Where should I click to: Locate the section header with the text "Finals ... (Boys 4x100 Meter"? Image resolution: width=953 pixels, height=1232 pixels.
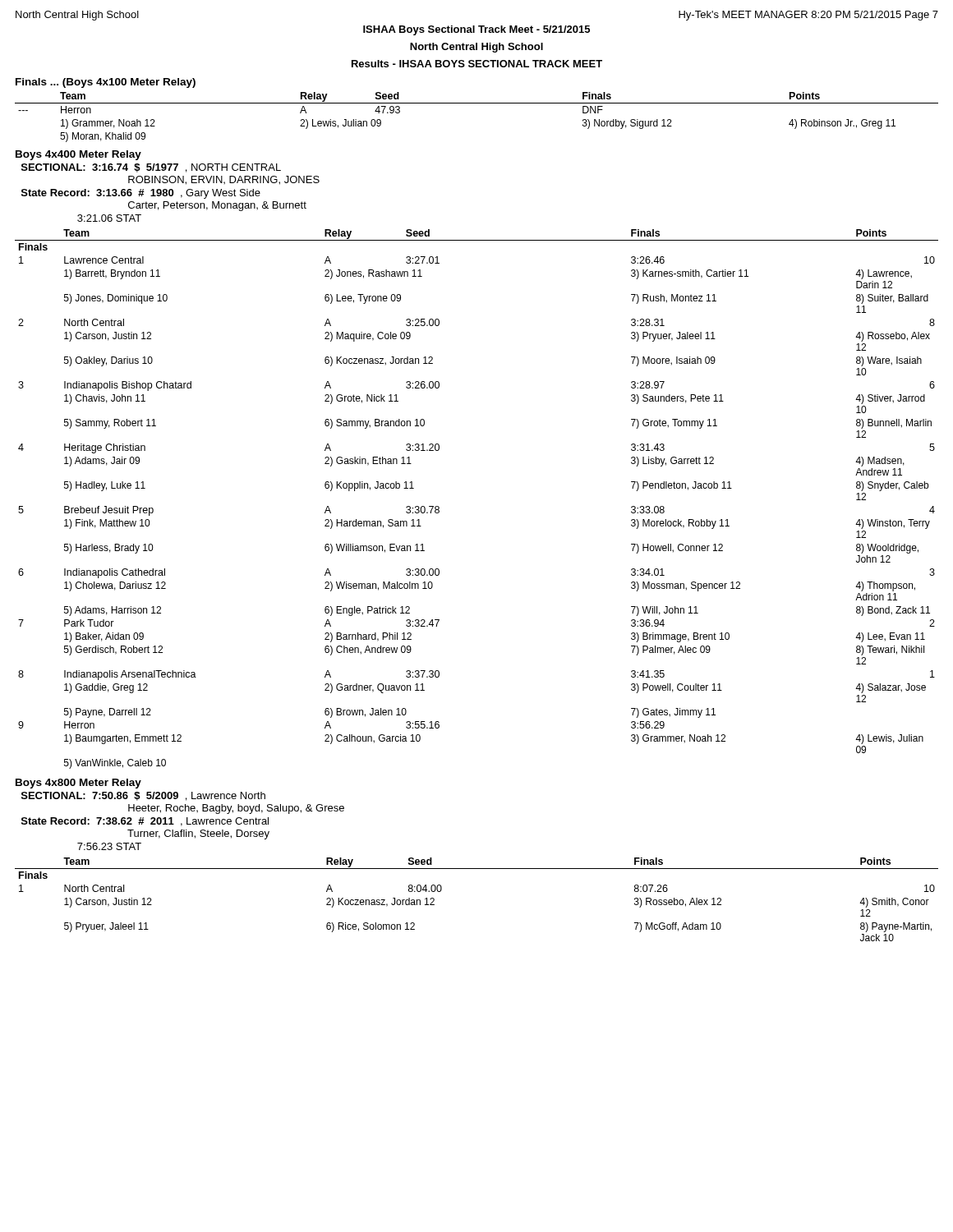pyautogui.click(x=105, y=82)
